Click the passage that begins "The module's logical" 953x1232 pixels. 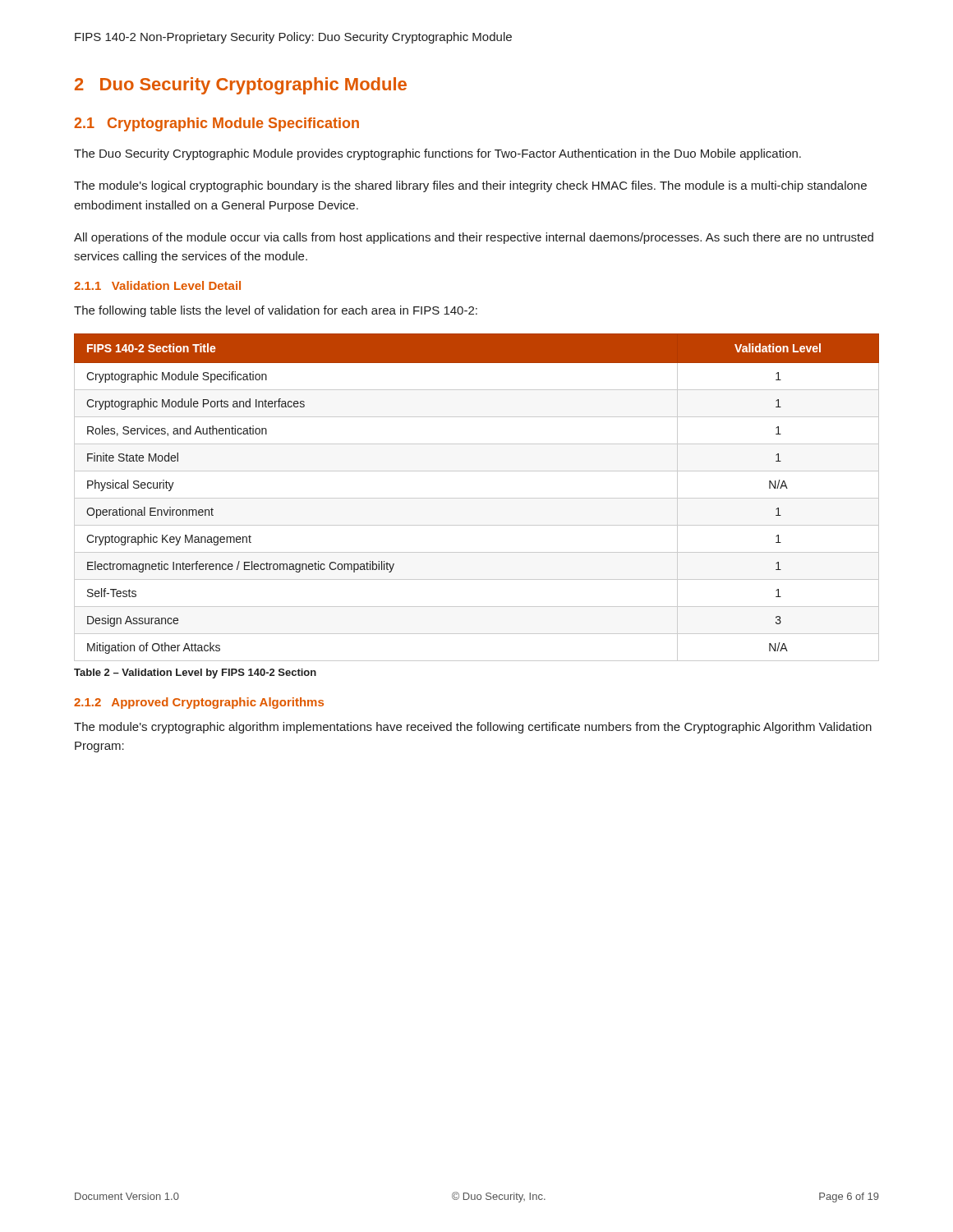476,195
